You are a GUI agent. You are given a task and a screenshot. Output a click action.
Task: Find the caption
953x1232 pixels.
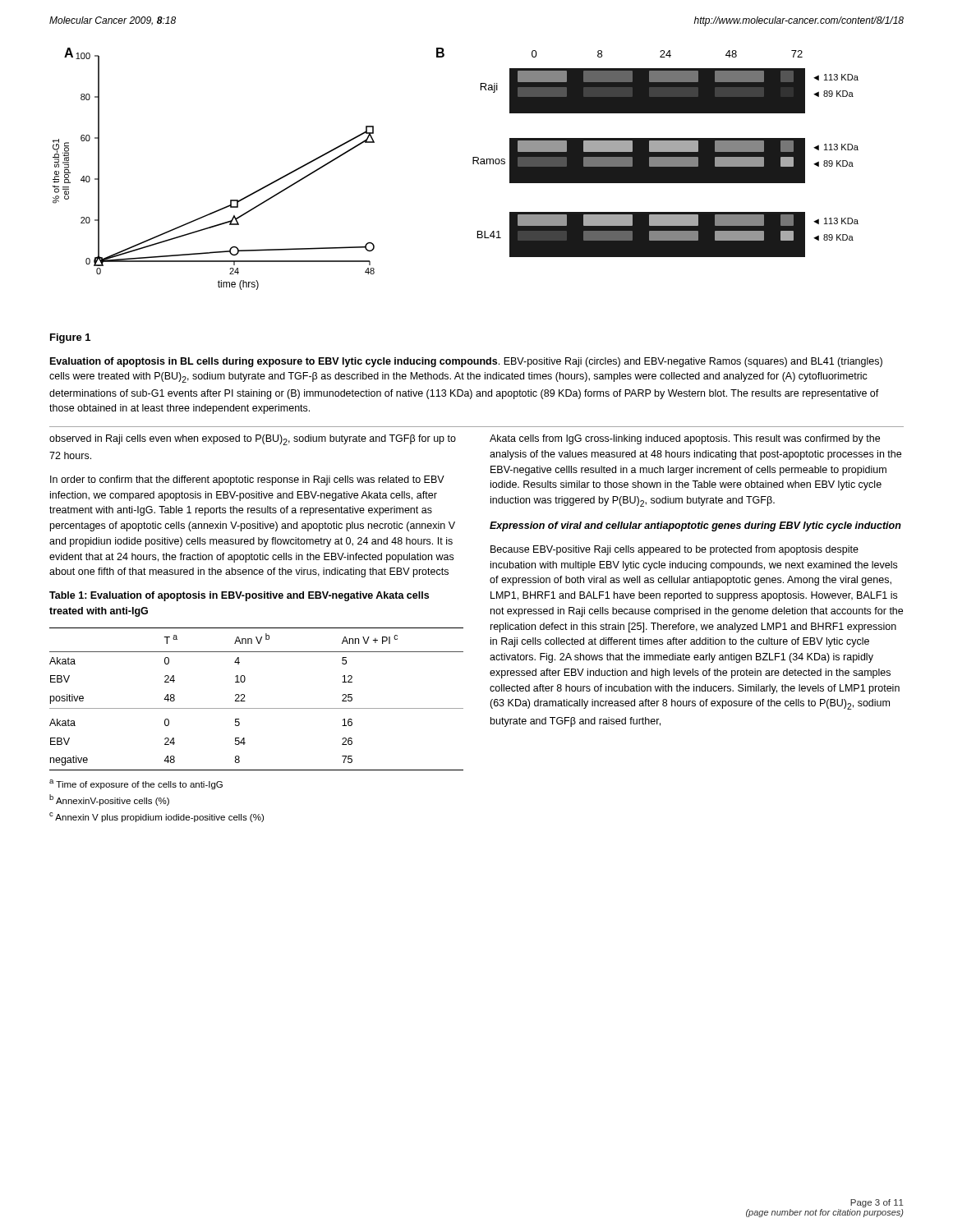point(476,373)
